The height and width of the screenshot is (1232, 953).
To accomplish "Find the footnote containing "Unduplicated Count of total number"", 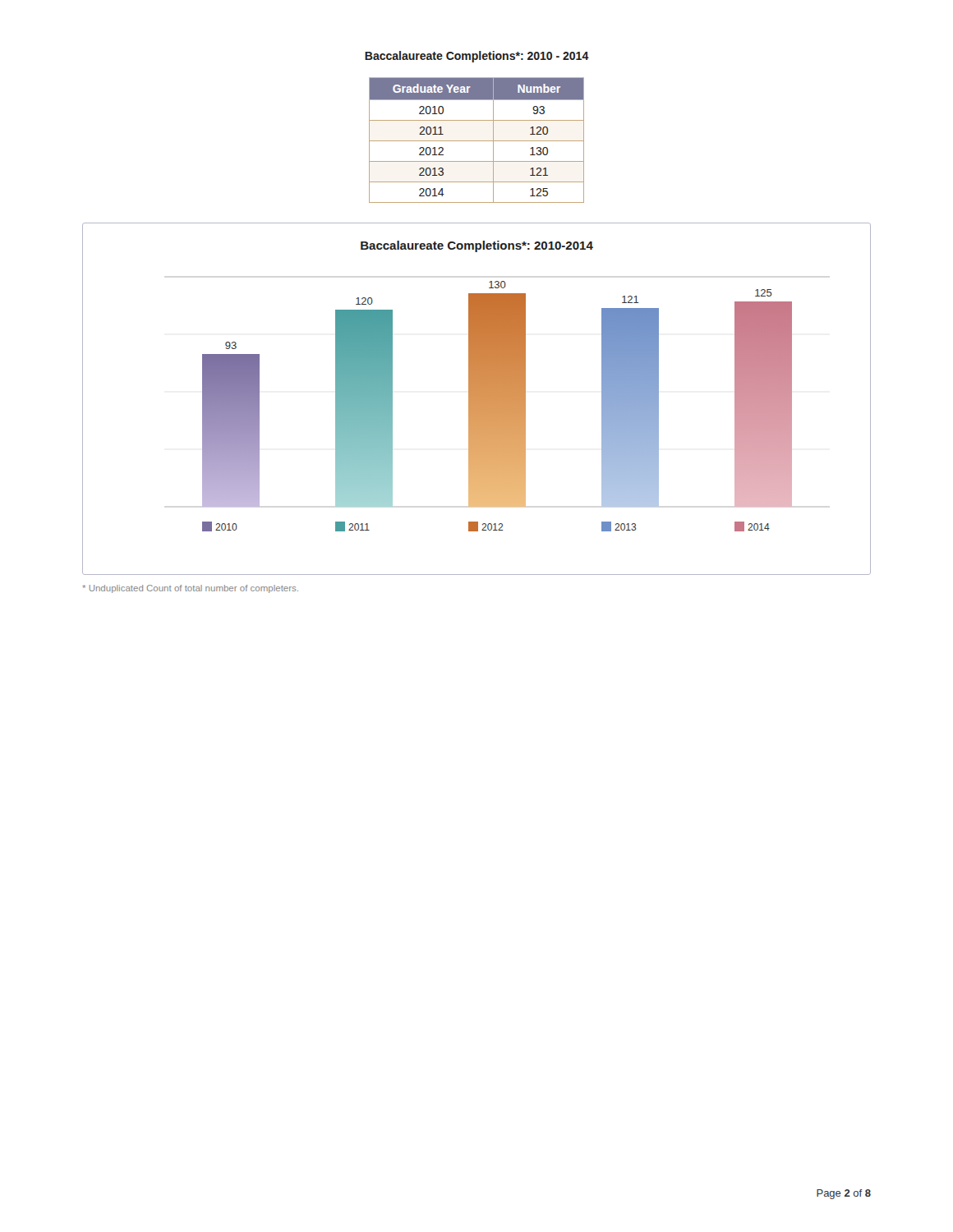I will click(x=191, y=588).
